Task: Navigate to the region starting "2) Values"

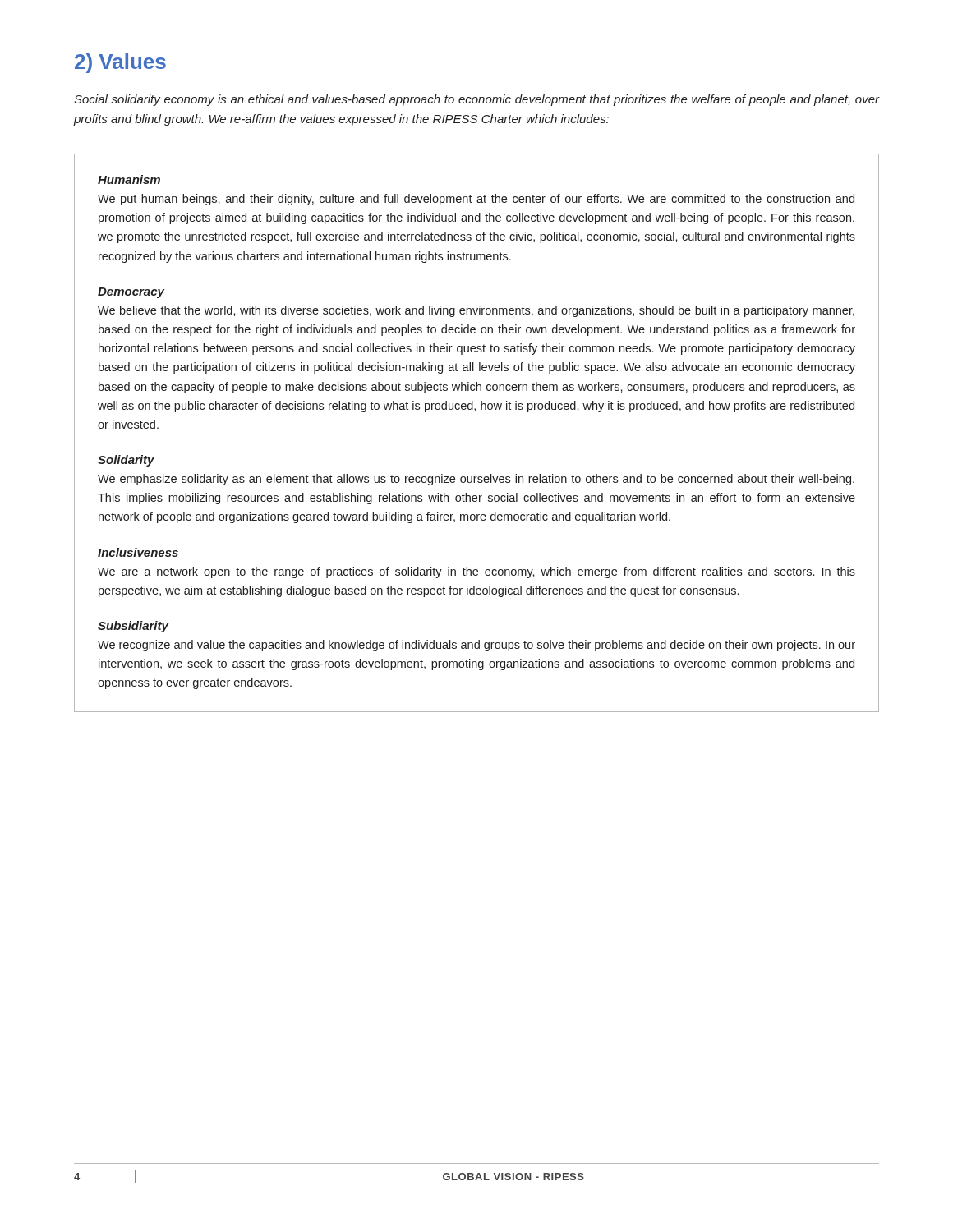Action: [x=120, y=62]
